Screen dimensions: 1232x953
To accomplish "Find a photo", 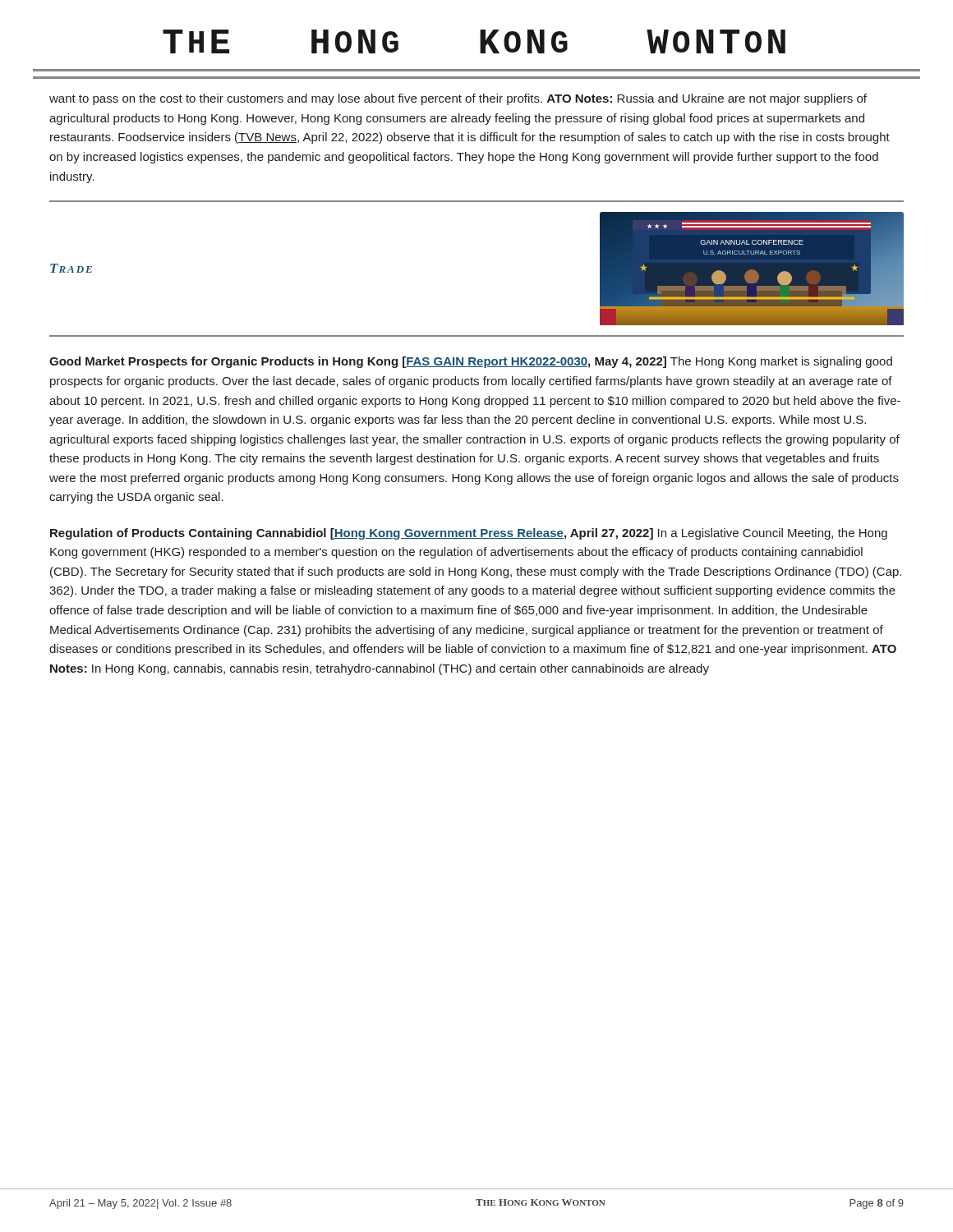I will coord(542,269).
